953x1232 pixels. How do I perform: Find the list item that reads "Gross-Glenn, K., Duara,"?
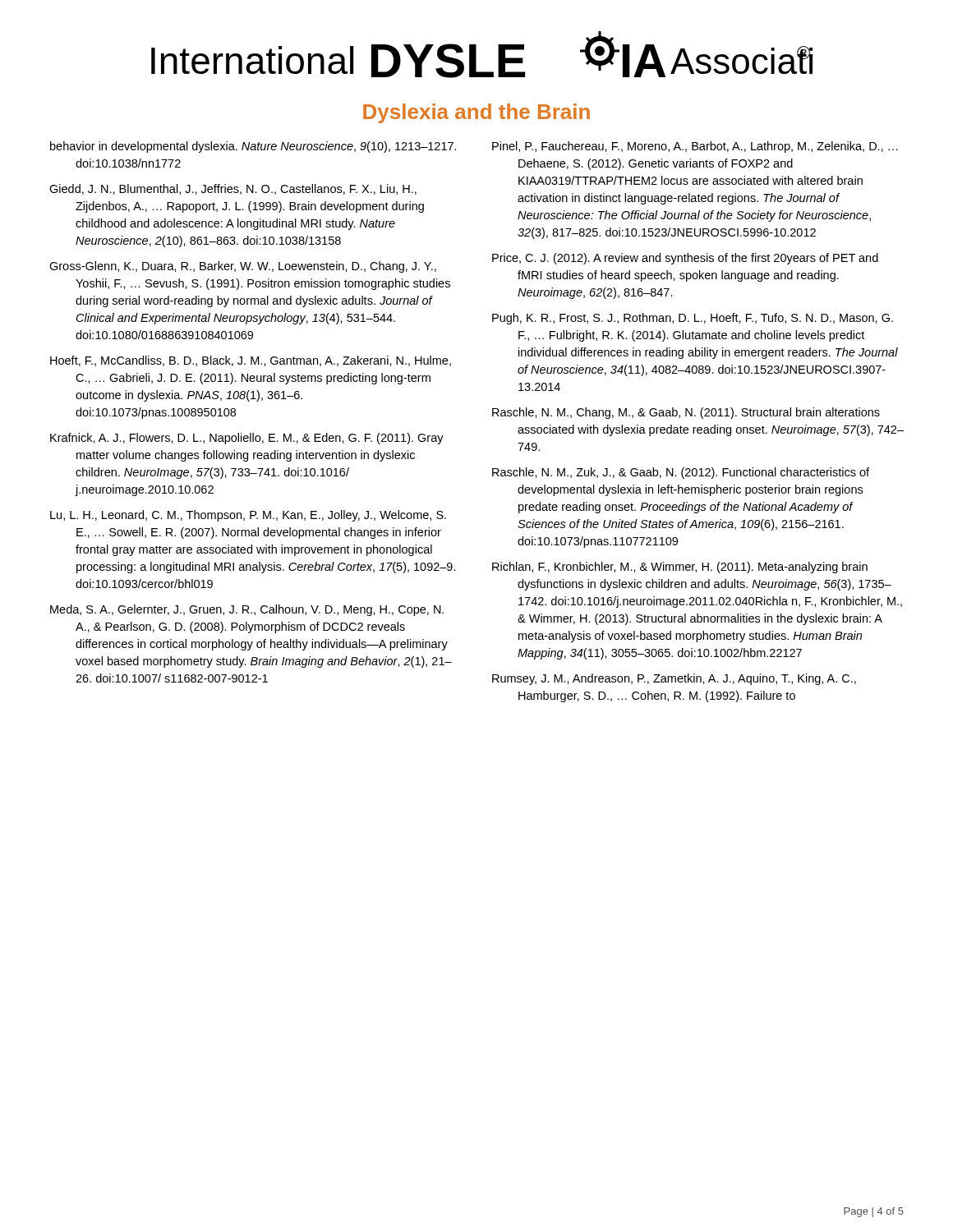[x=250, y=301]
